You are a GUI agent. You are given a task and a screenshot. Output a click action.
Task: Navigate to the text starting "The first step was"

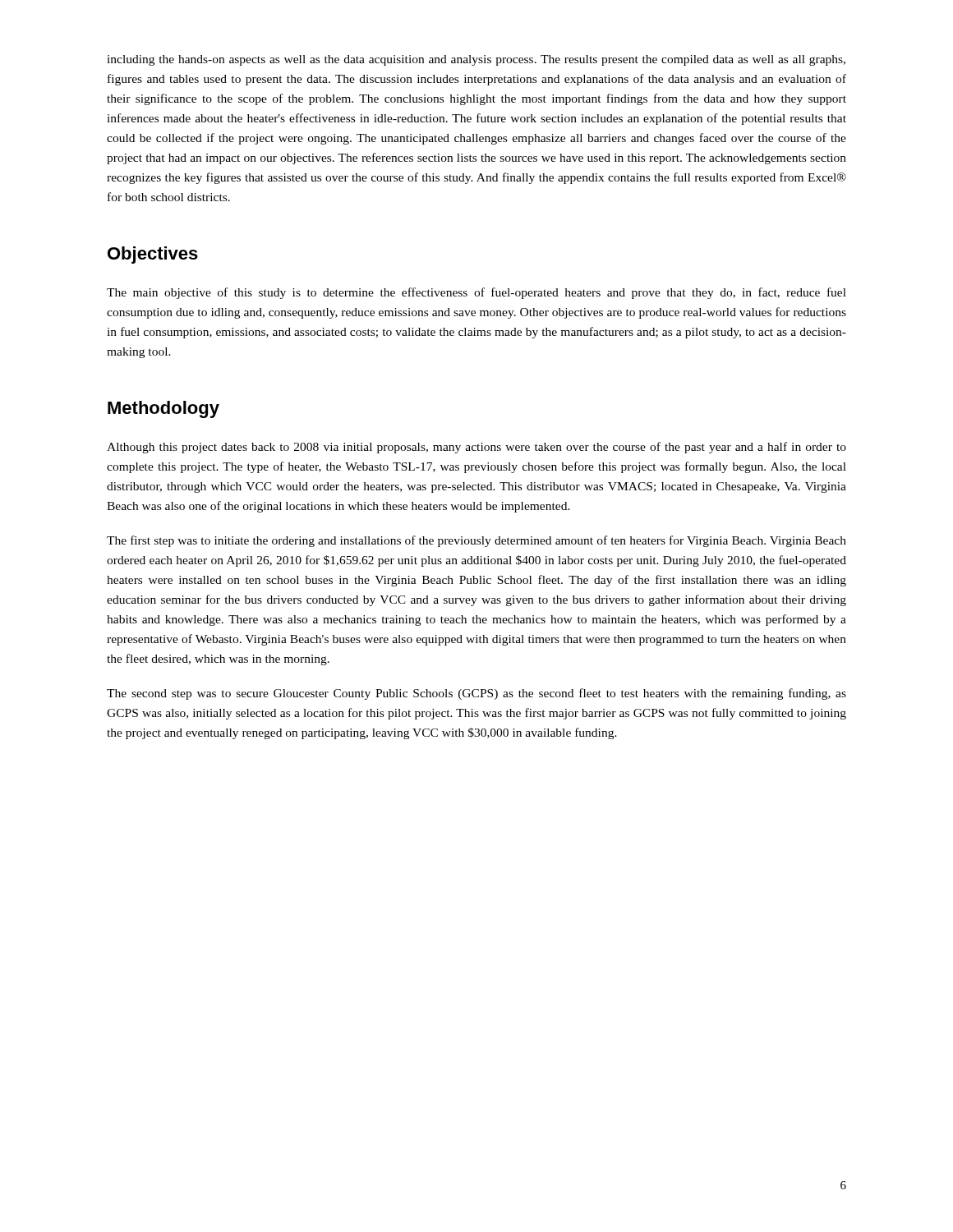(476, 599)
